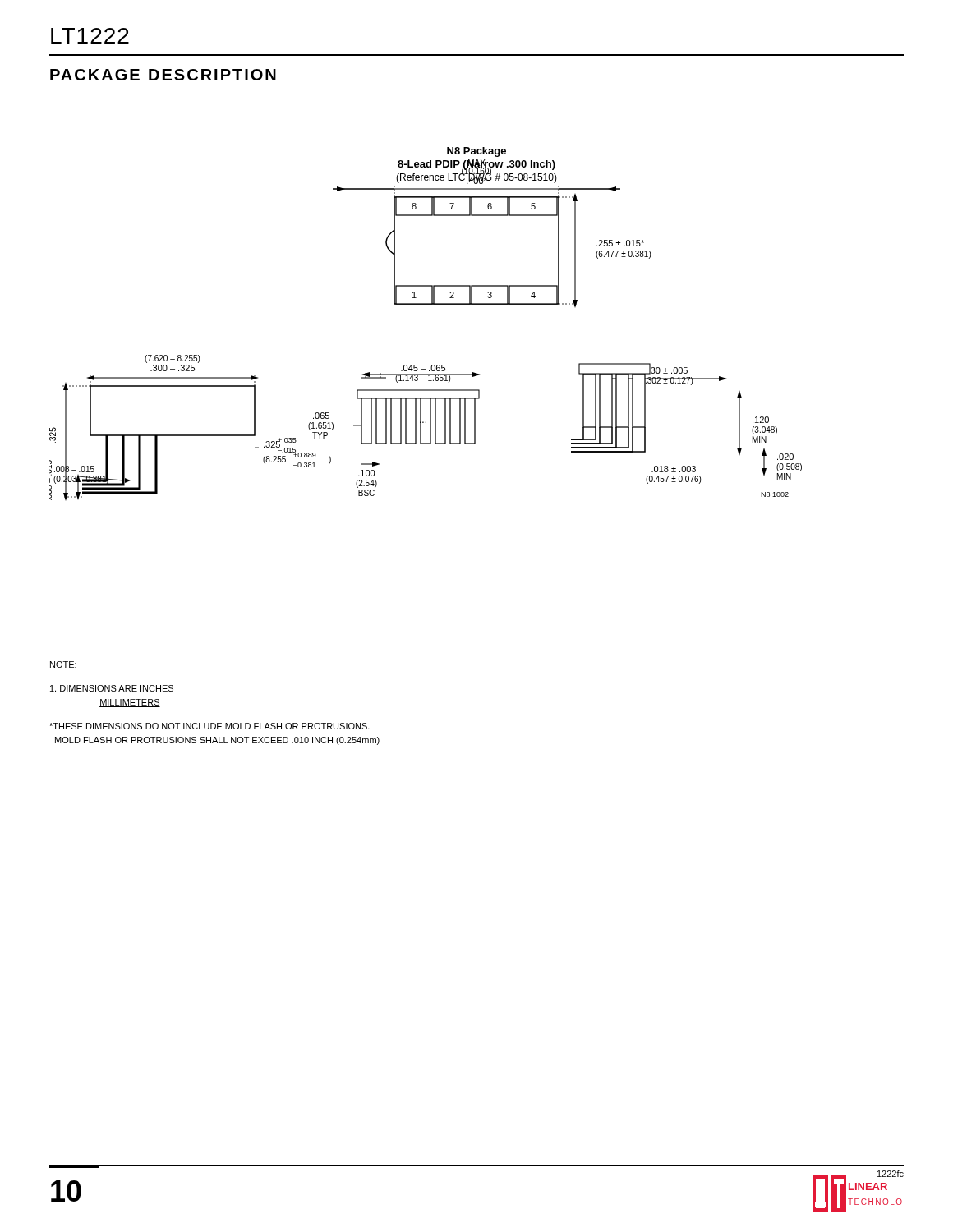Find the text starting "Package Description"
The image size is (953, 1232).
164,75
